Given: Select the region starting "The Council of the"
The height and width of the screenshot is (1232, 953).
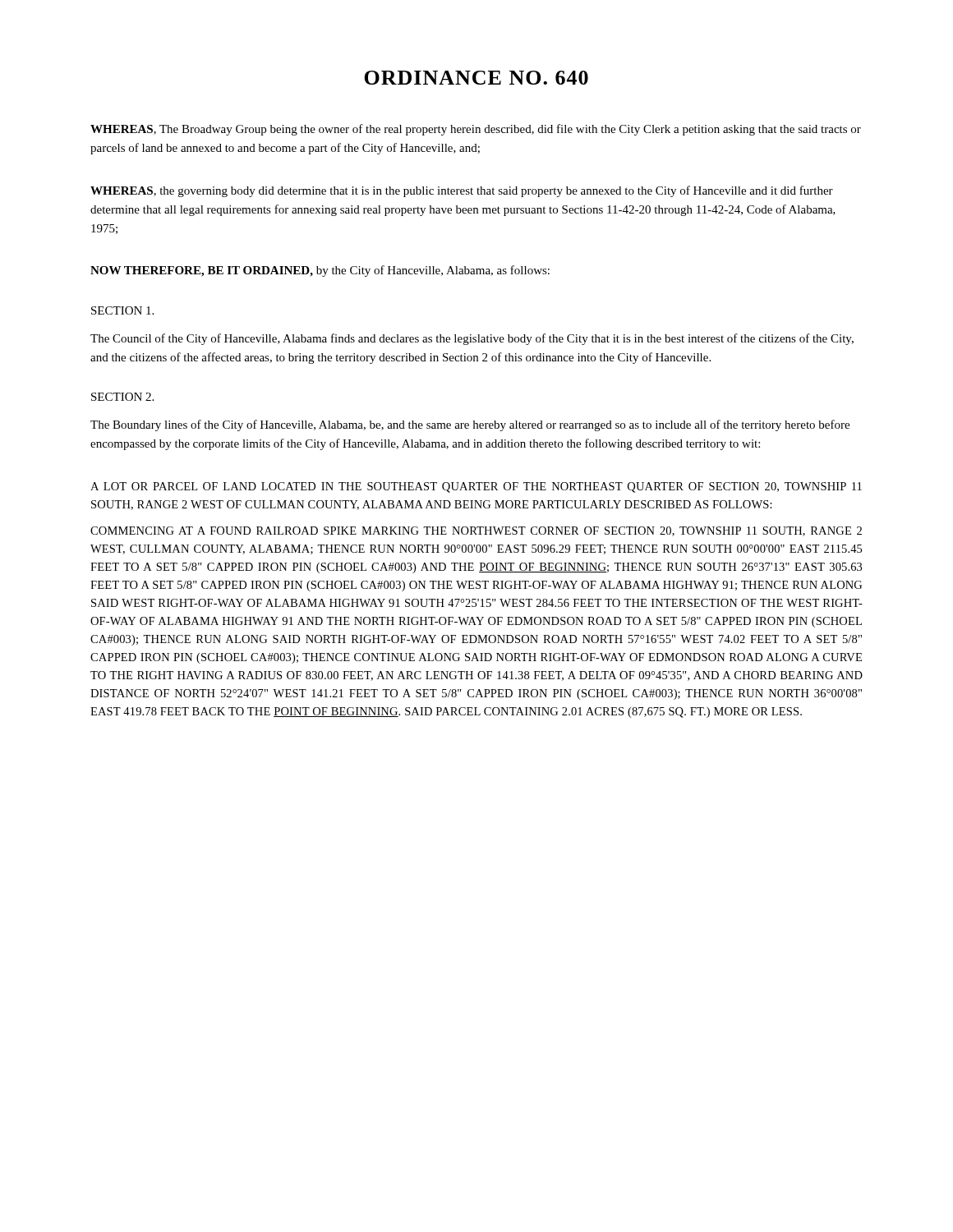Looking at the screenshot, I should point(472,348).
